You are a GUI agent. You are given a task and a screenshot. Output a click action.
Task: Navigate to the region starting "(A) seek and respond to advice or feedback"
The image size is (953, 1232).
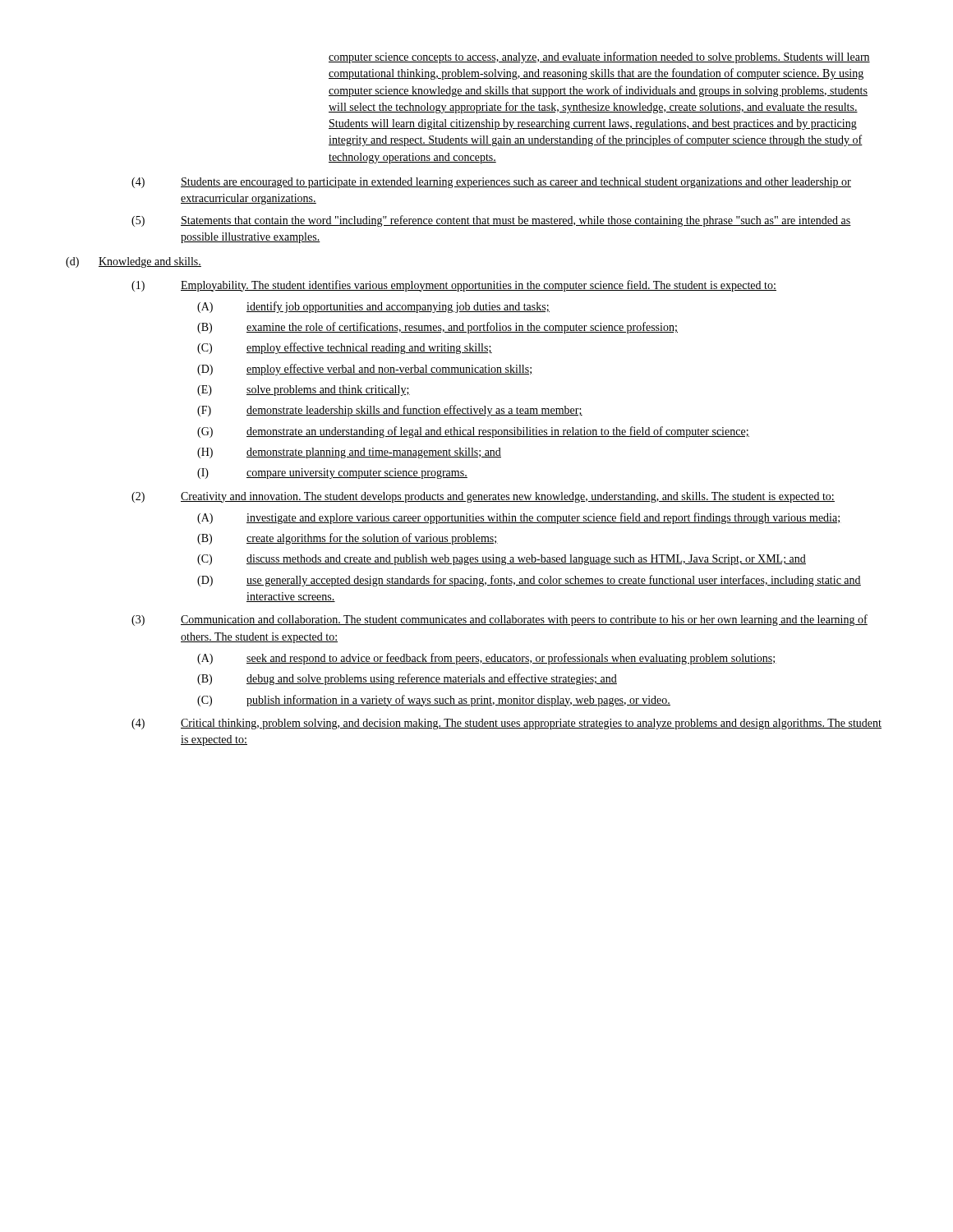pos(542,659)
